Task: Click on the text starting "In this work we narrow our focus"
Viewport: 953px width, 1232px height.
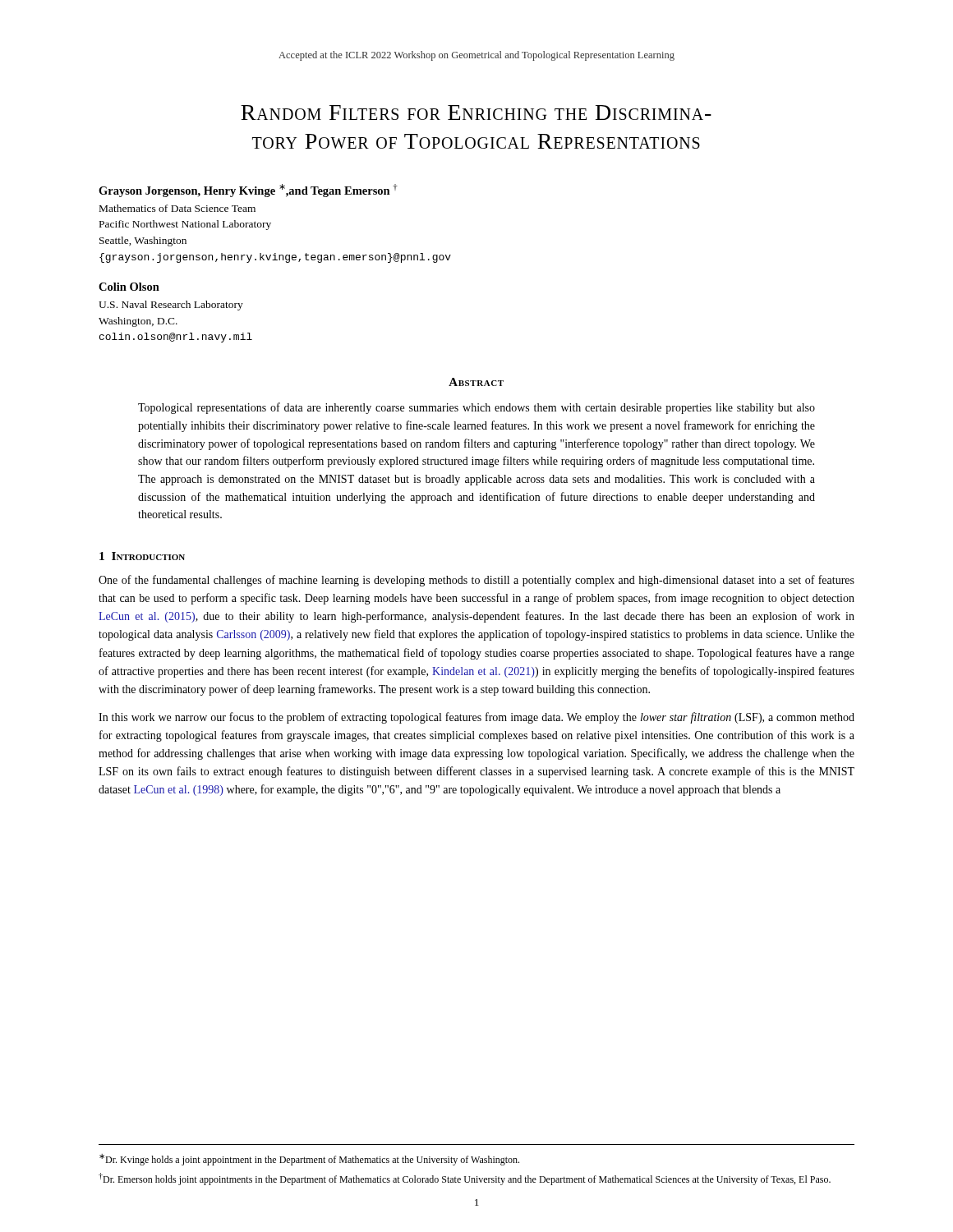Action: (x=476, y=754)
